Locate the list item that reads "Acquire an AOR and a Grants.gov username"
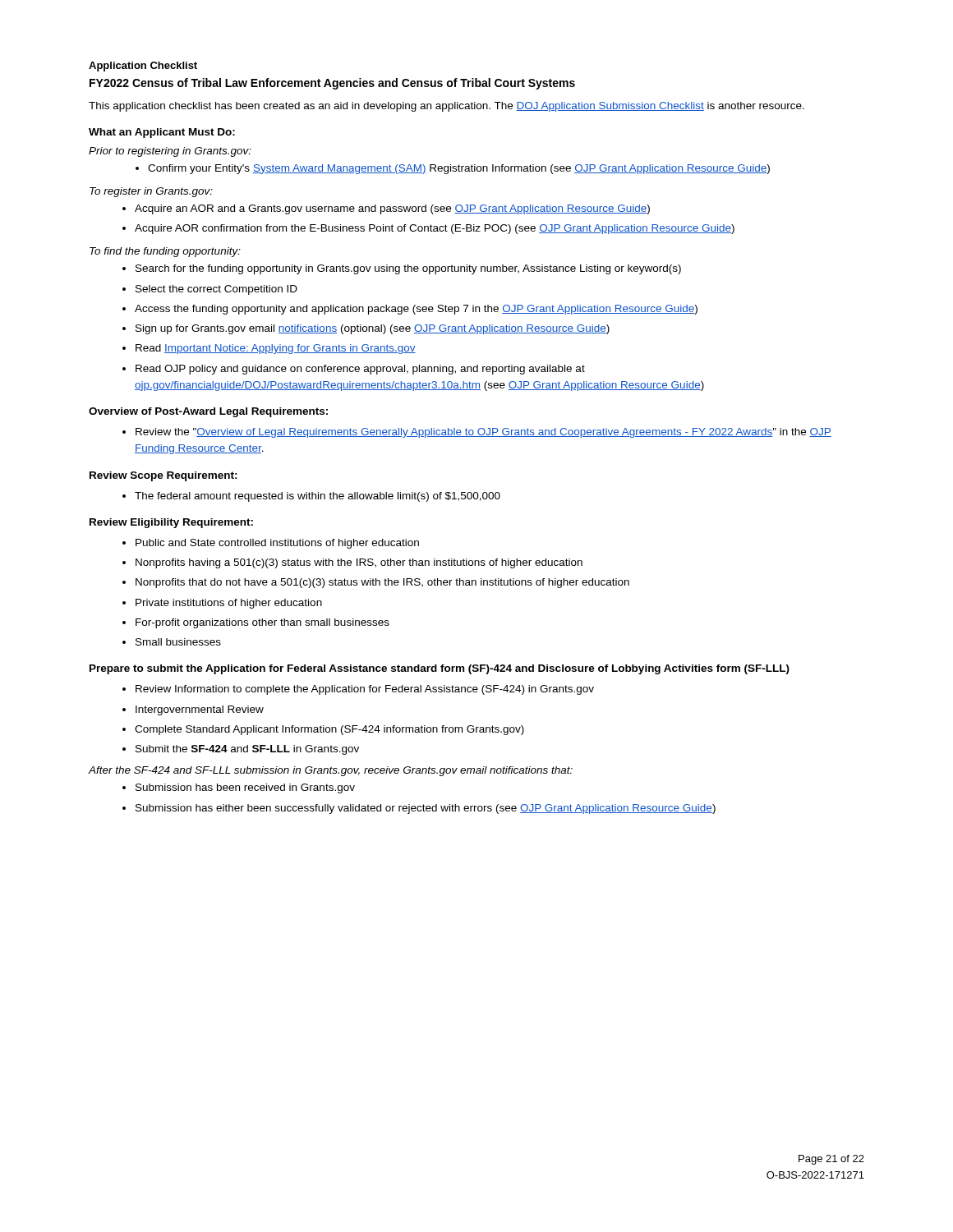 (x=393, y=208)
